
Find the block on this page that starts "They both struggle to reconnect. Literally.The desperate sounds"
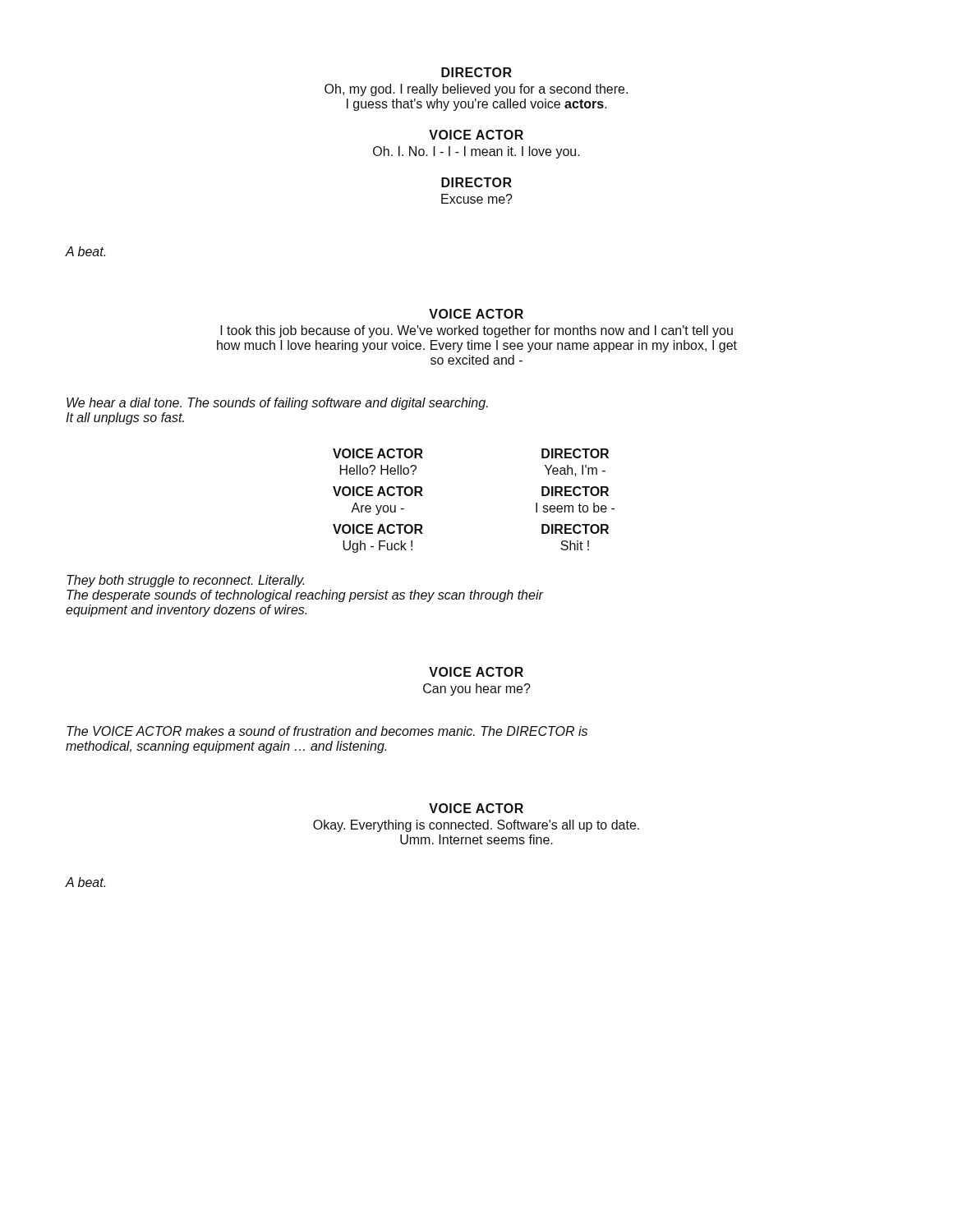(x=476, y=595)
